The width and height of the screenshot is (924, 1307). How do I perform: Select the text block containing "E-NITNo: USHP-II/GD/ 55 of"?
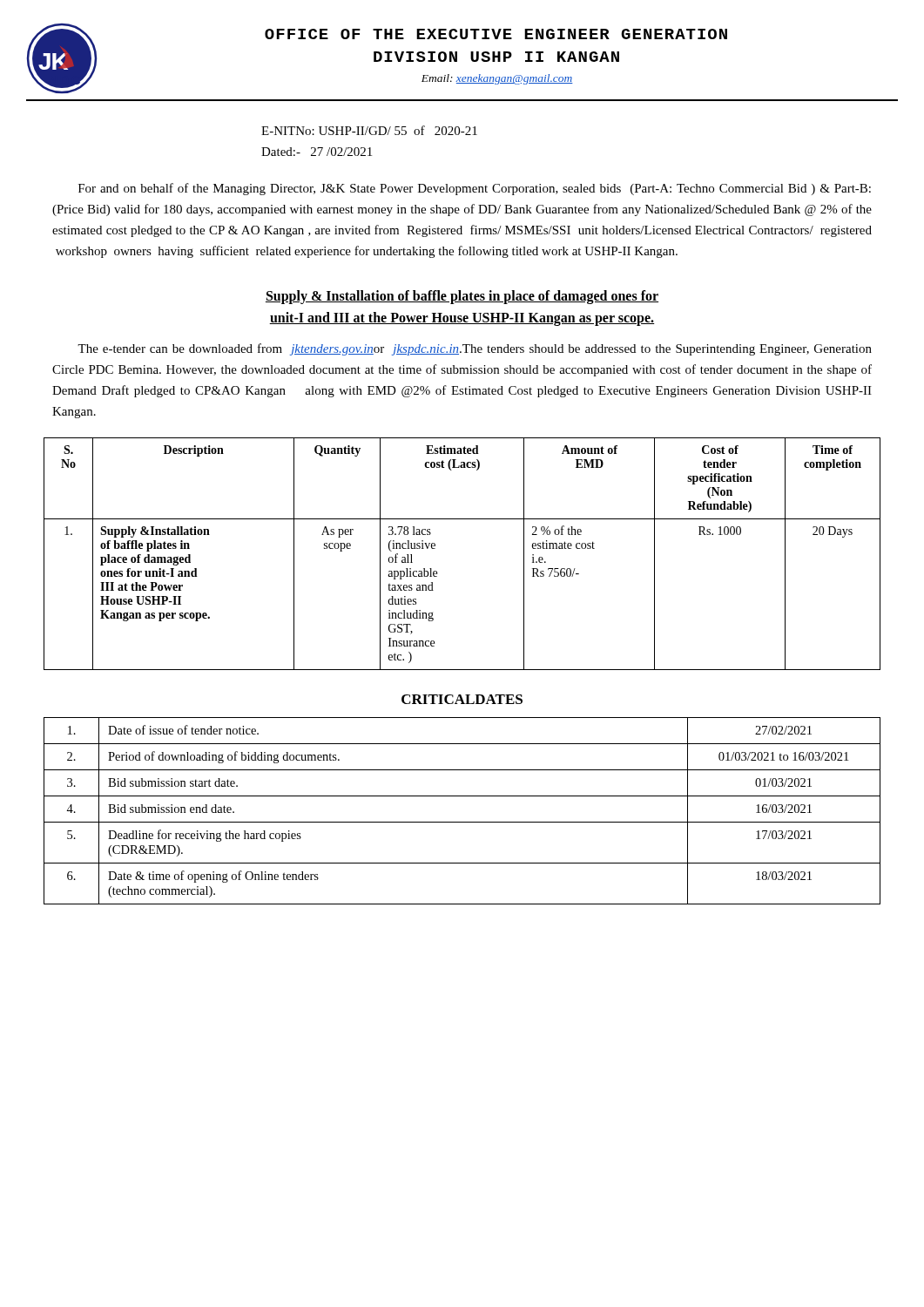pos(370,141)
